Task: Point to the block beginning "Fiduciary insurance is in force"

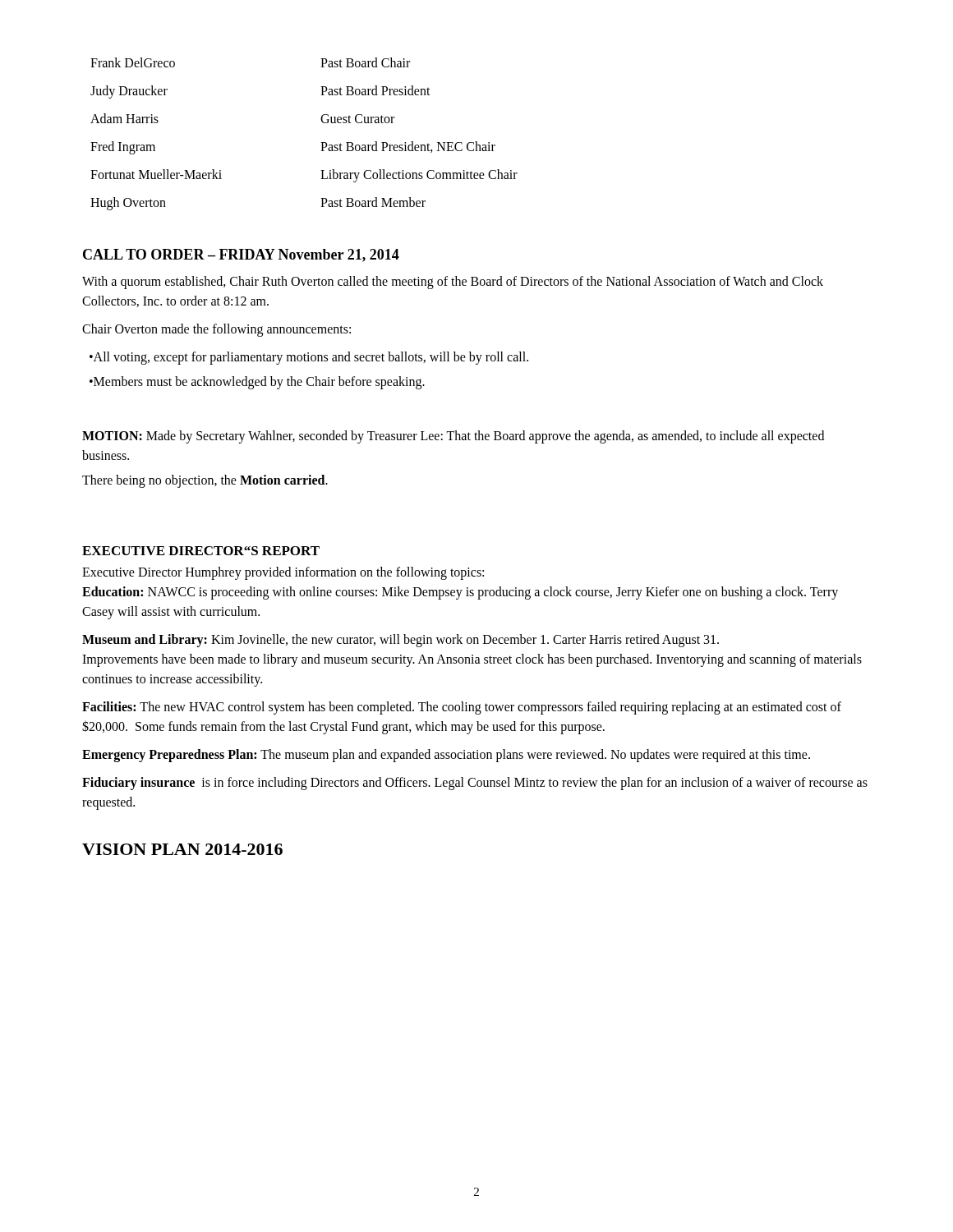Action: pyautogui.click(x=475, y=792)
